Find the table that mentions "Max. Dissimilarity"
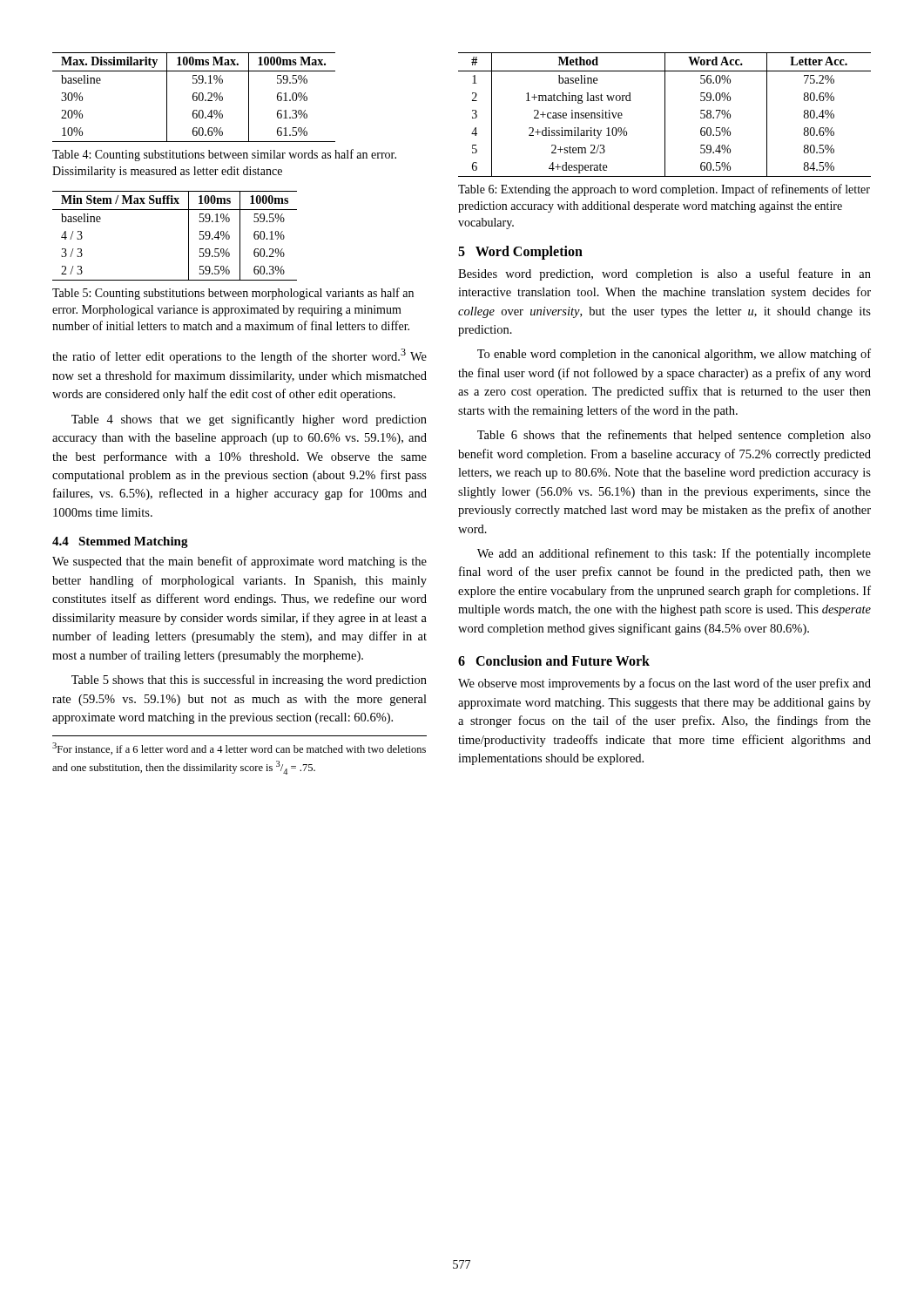Image resolution: width=924 pixels, height=1307 pixels. 240,97
